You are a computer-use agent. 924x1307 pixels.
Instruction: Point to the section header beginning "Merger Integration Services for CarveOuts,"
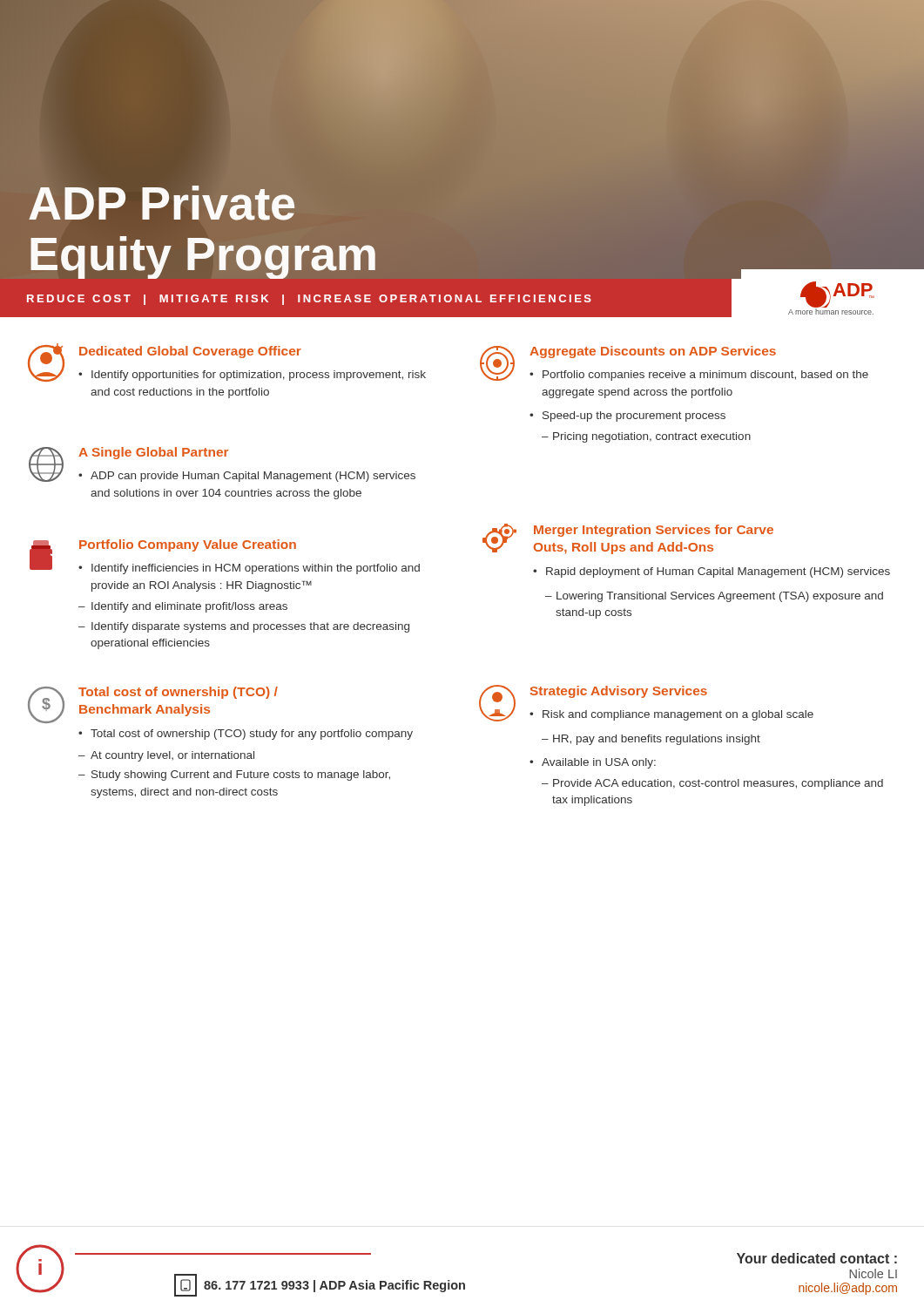coord(686,571)
